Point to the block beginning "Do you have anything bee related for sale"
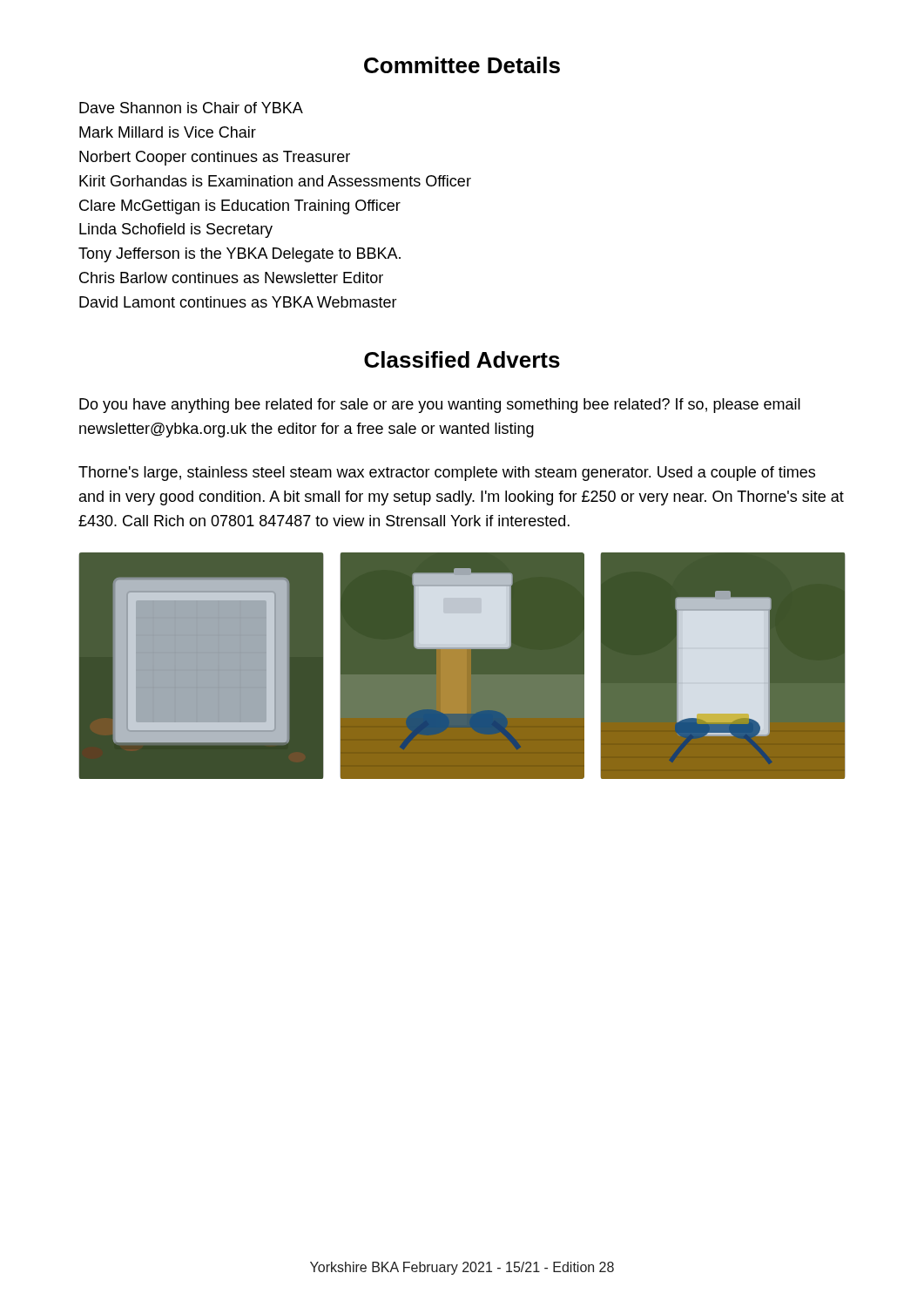The width and height of the screenshot is (924, 1307). [440, 416]
